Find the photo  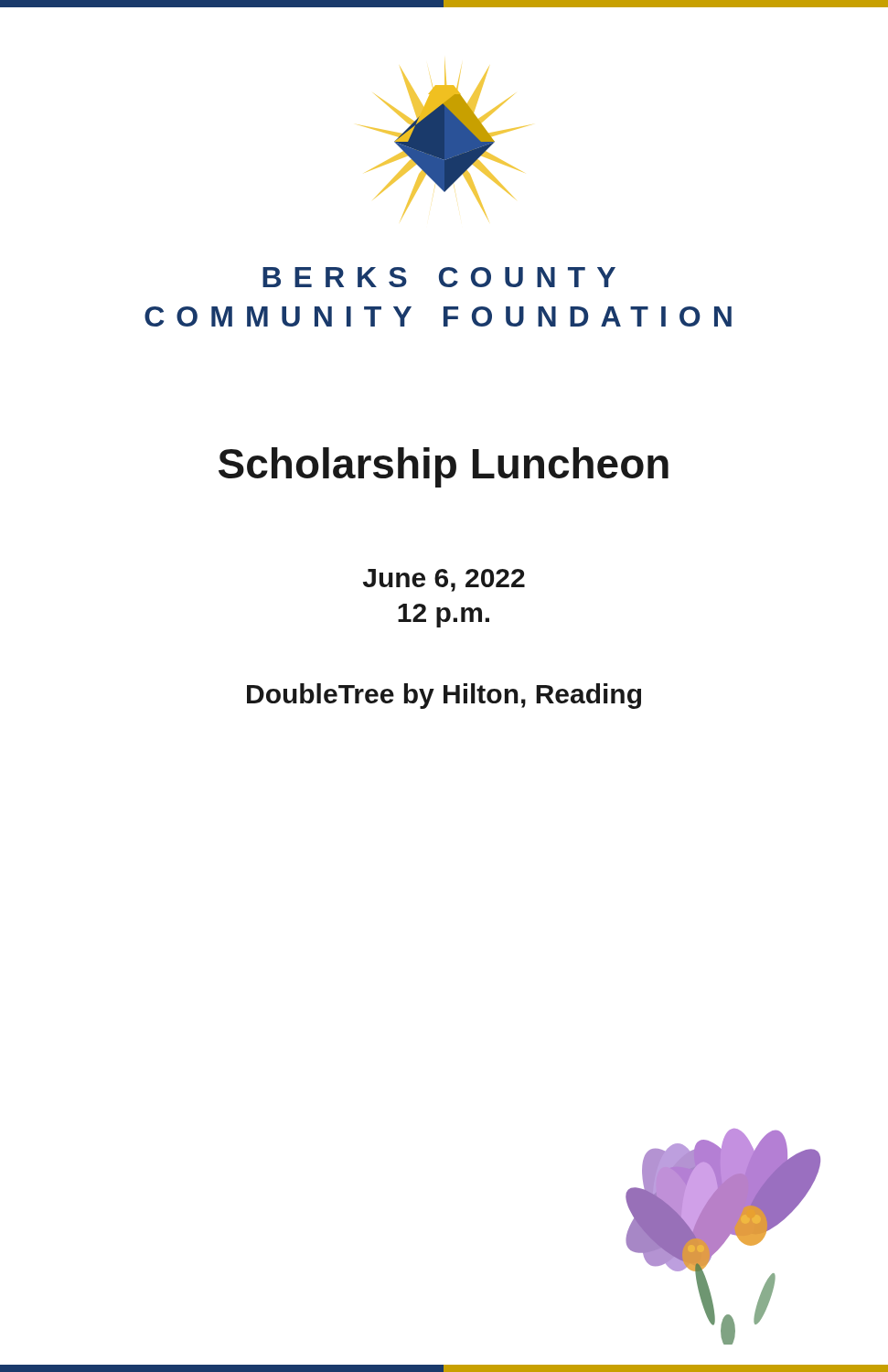coord(728,1221)
